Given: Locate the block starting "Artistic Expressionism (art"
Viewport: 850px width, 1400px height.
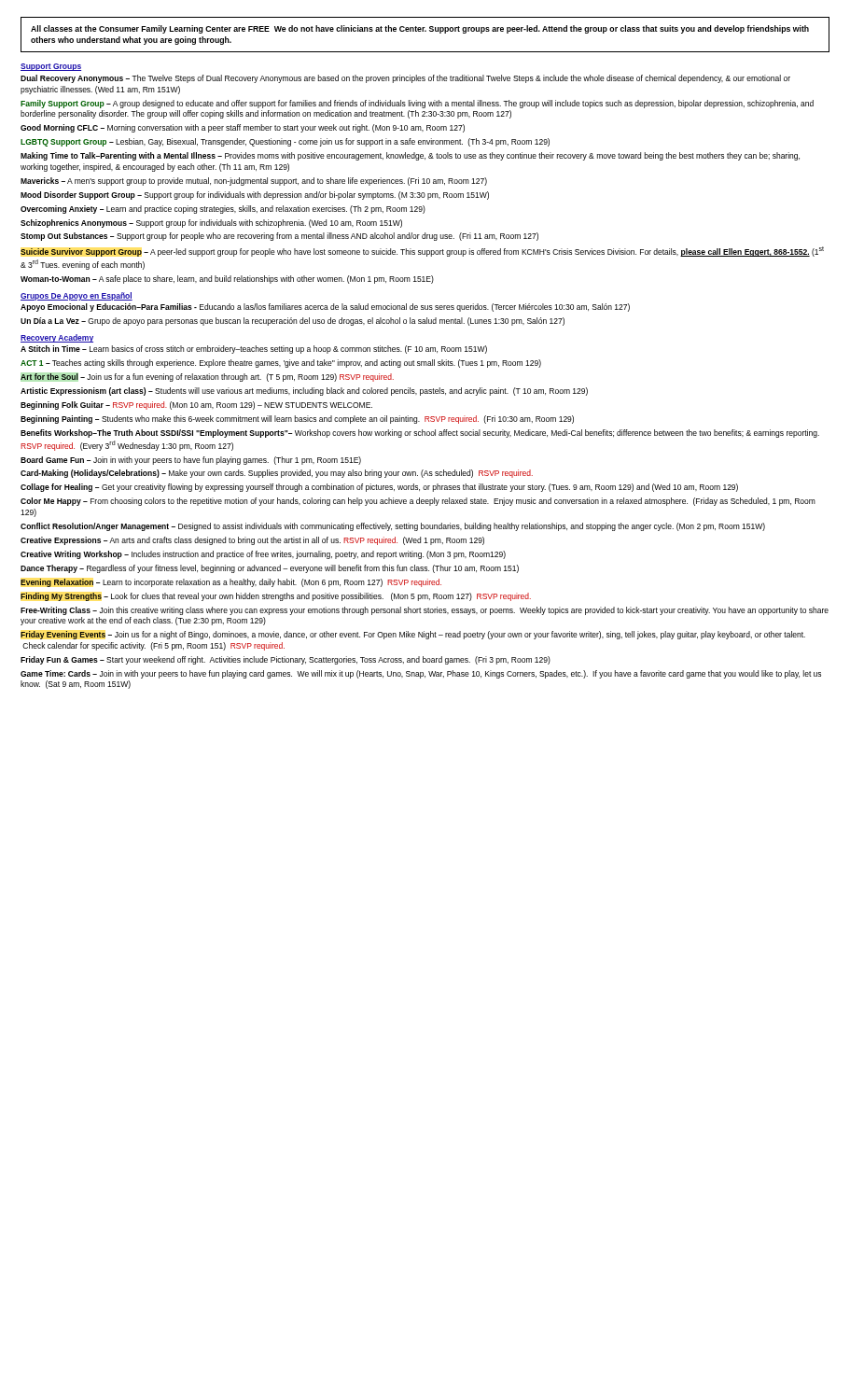Looking at the screenshot, I should pyautogui.click(x=304, y=391).
